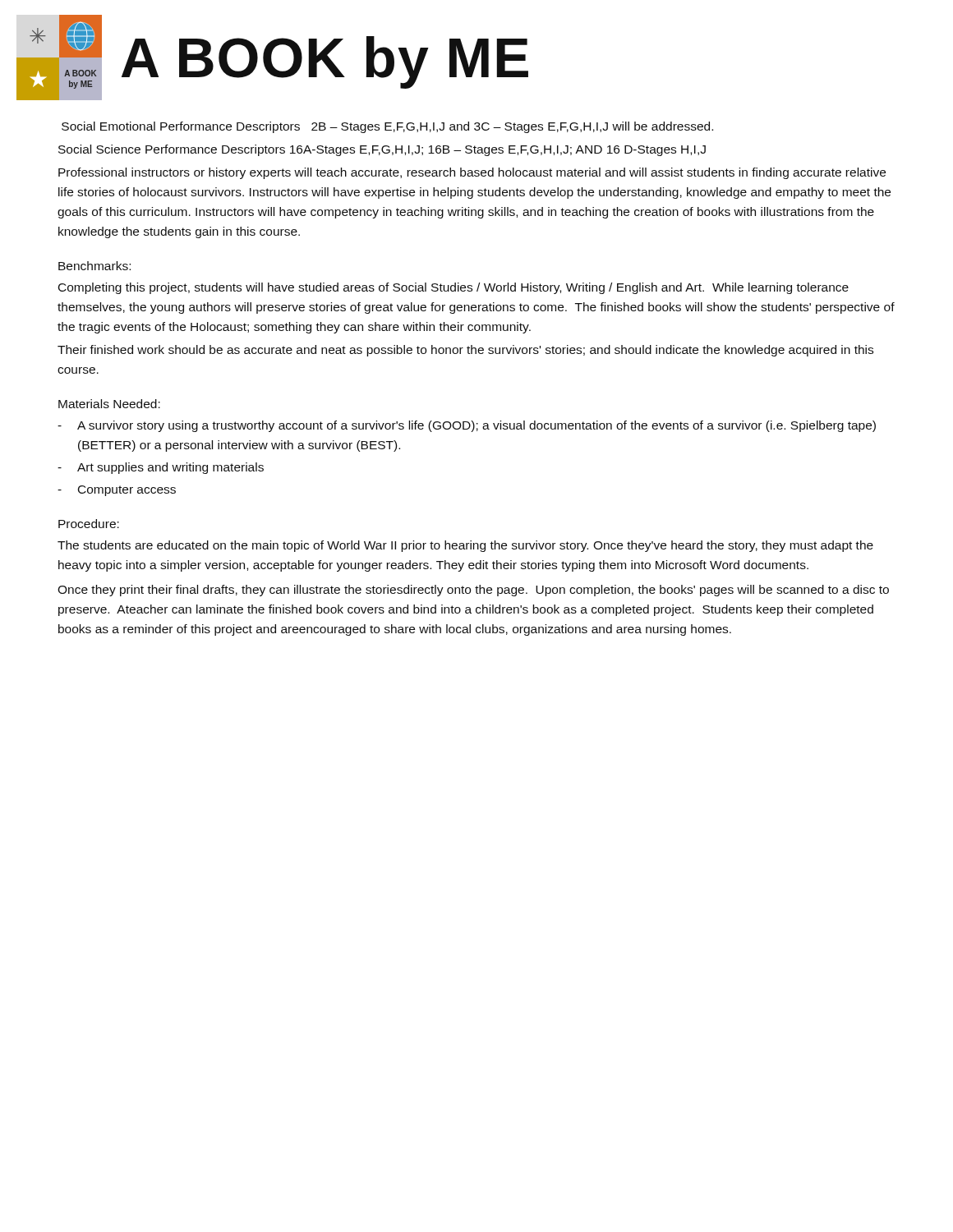The width and height of the screenshot is (953, 1232).
Task: Navigate to the element starting "Their finished work should be"
Action: pos(466,359)
